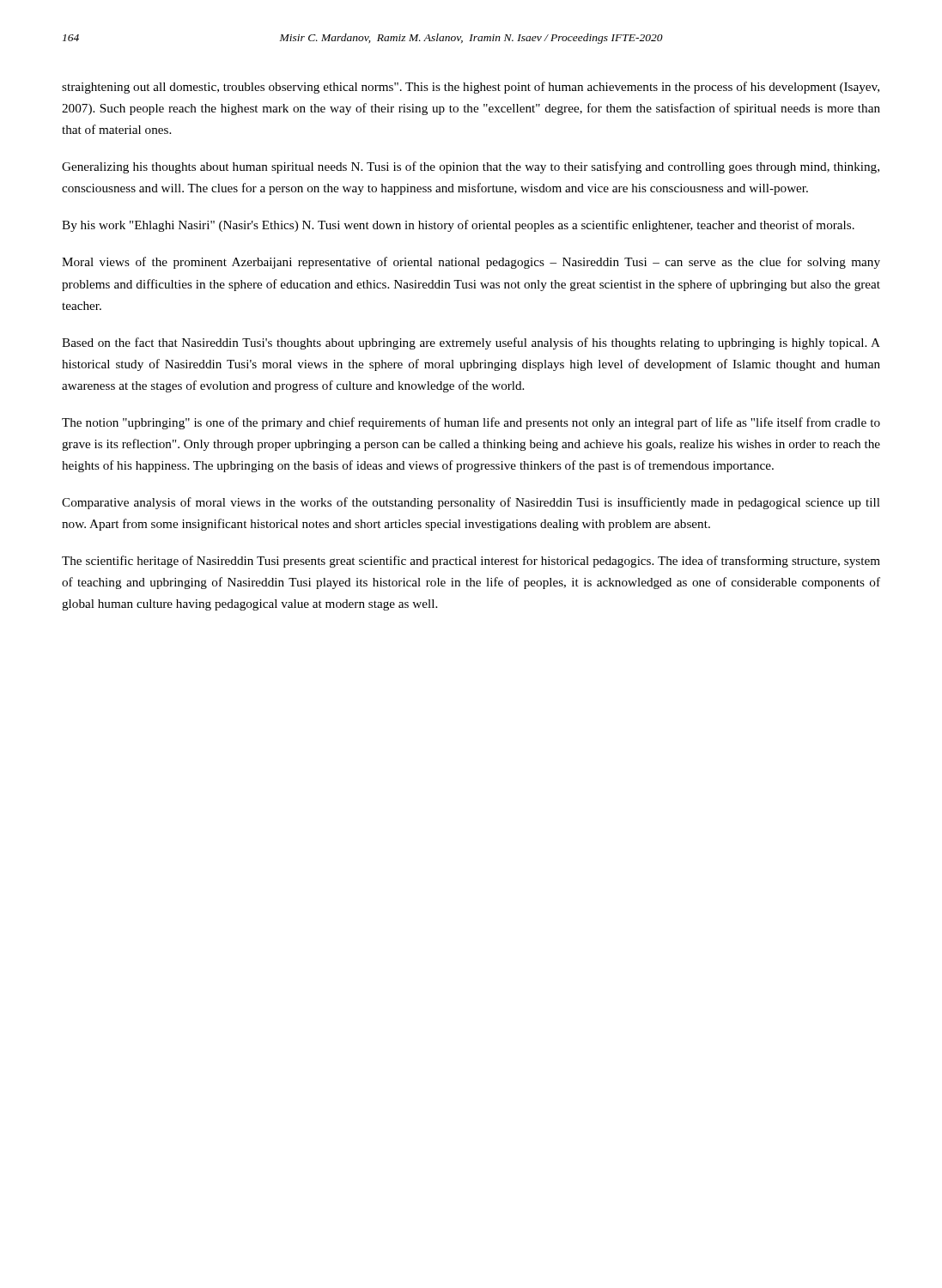Find the text block that reads "Moral views of the prominent Azerbaijani representative"
This screenshot has width=942, height=1288.
coord(471,283)
